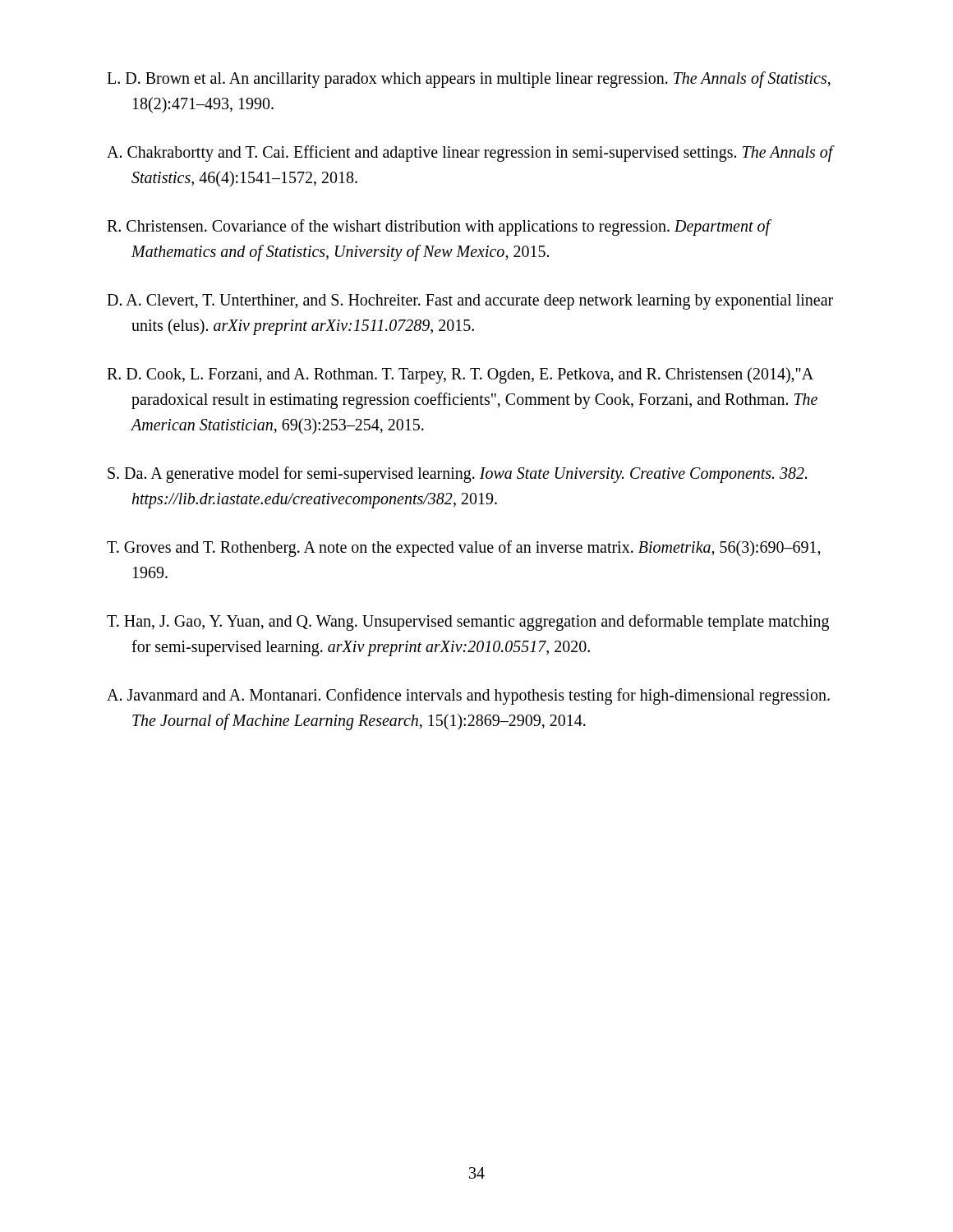
Task: Navigate to the passage starting "A. Chakrabortty and T."
Action: click(x=476, y=165)
